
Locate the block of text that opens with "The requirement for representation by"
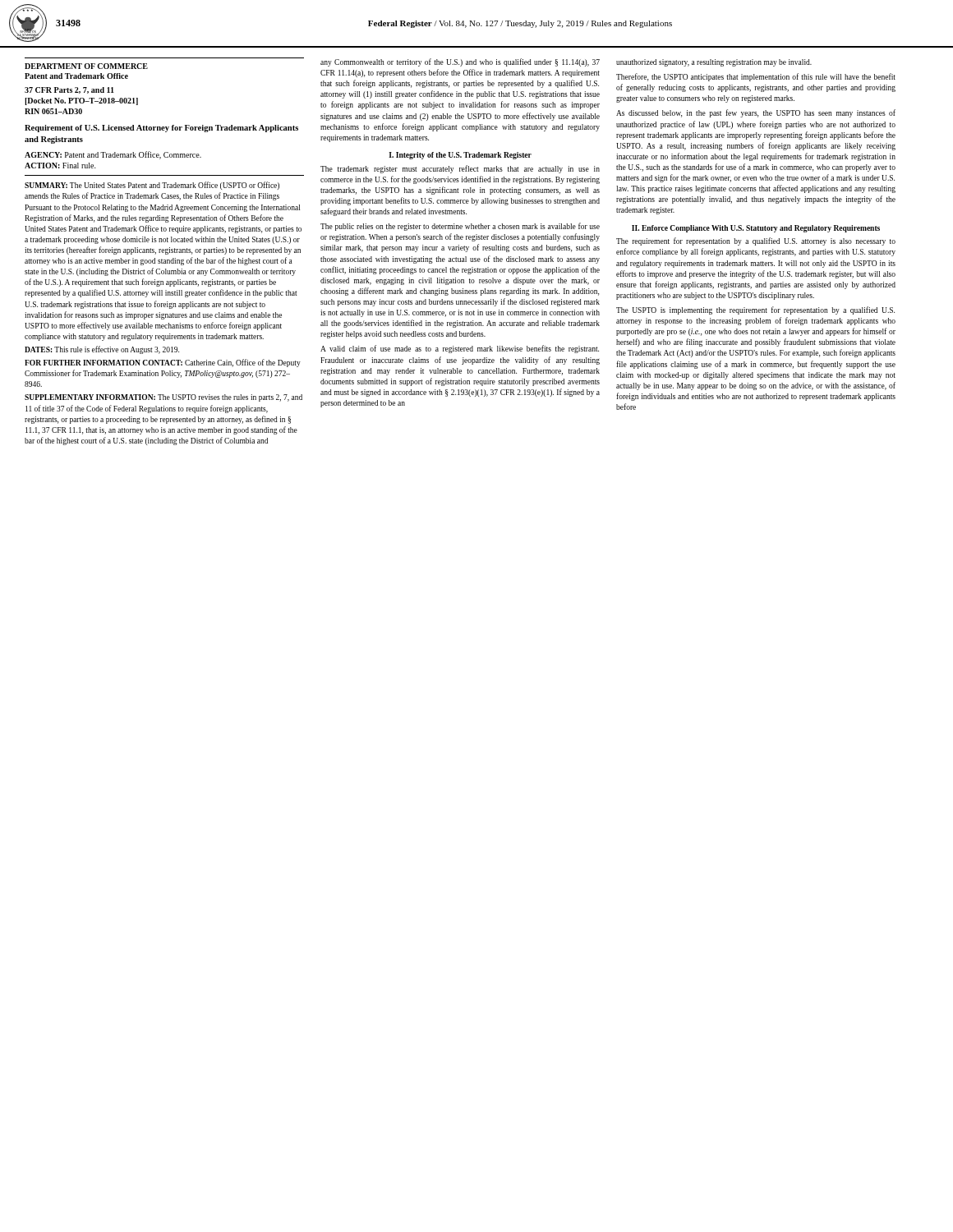[756, 325]
